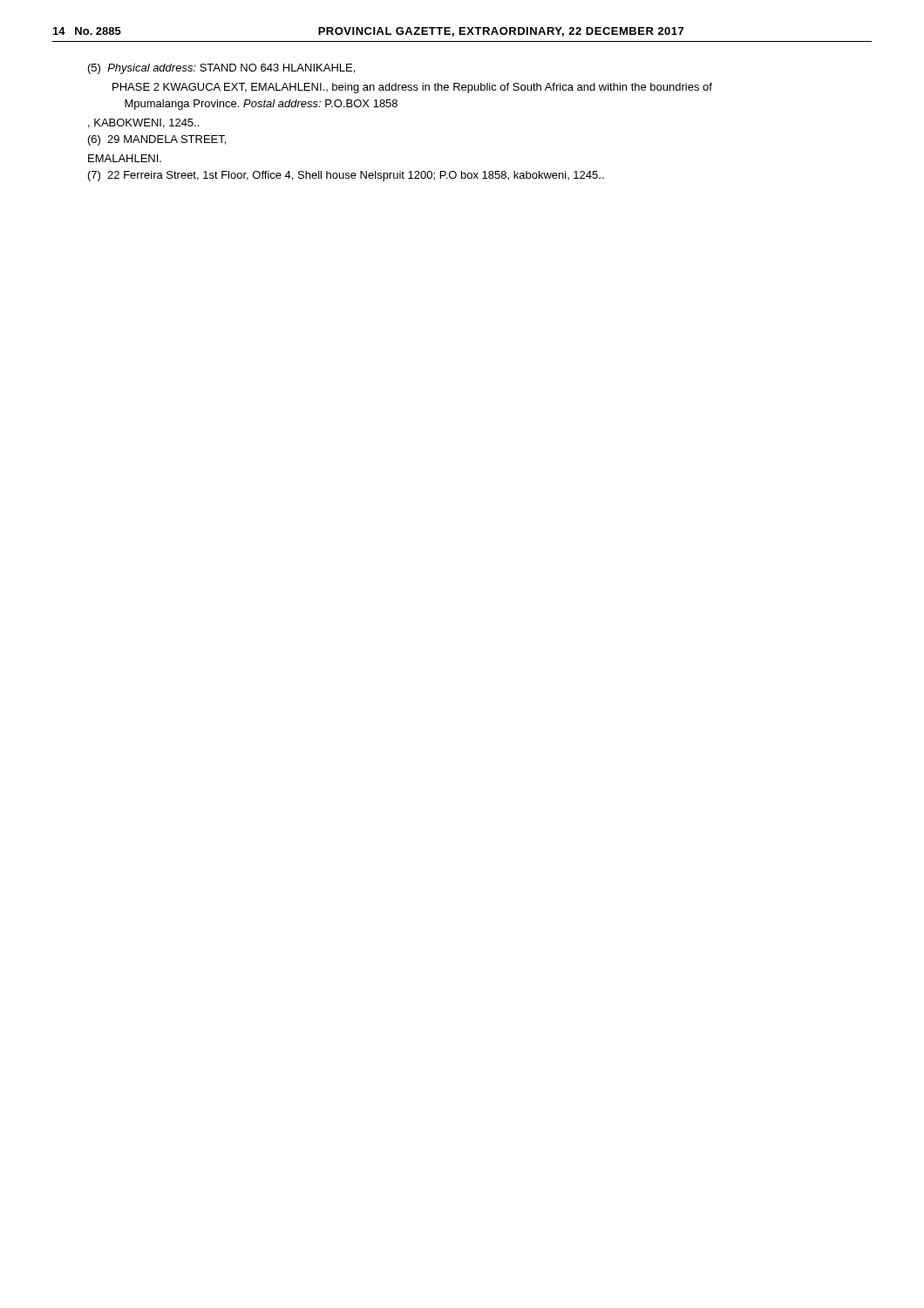
Task: Locate the text "(5) Physical address: STAND NO 643 HLANIKAHLE,"
Action: 222,68
